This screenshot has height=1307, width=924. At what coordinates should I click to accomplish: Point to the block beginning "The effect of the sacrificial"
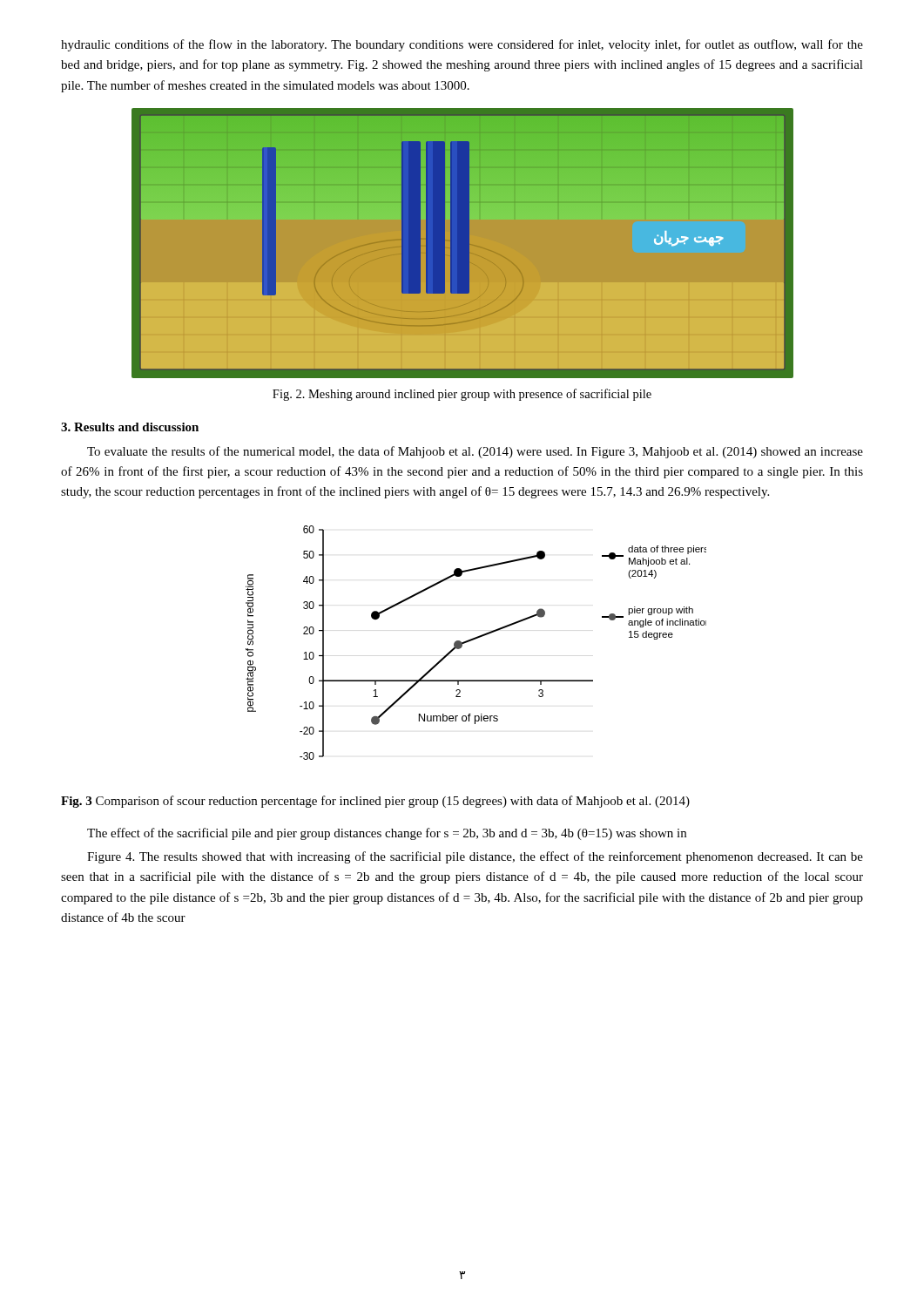[x=387, y=833]
